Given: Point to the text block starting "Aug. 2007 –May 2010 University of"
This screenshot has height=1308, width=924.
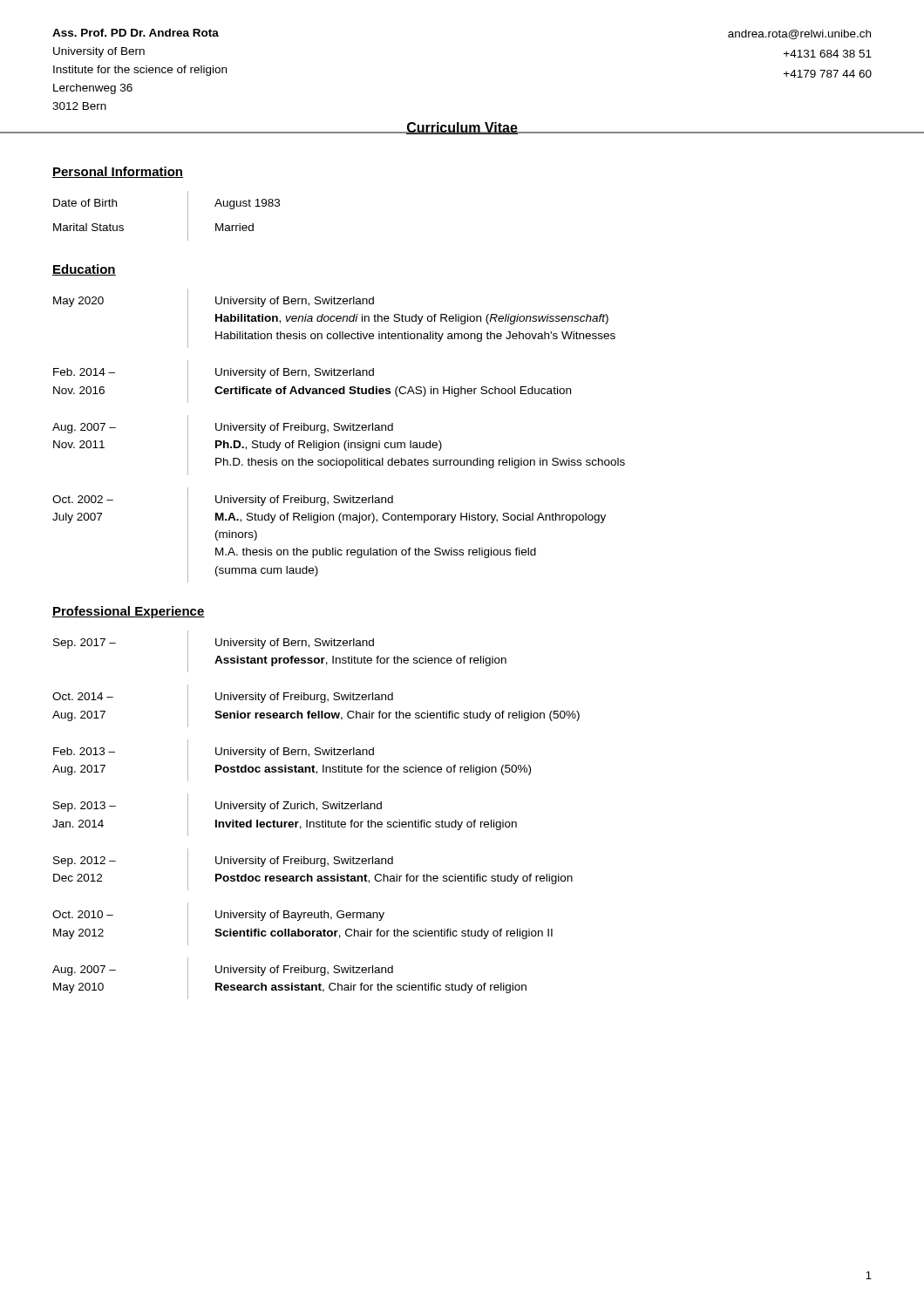Looking at the screenshot, I should [x=462, y=978].
